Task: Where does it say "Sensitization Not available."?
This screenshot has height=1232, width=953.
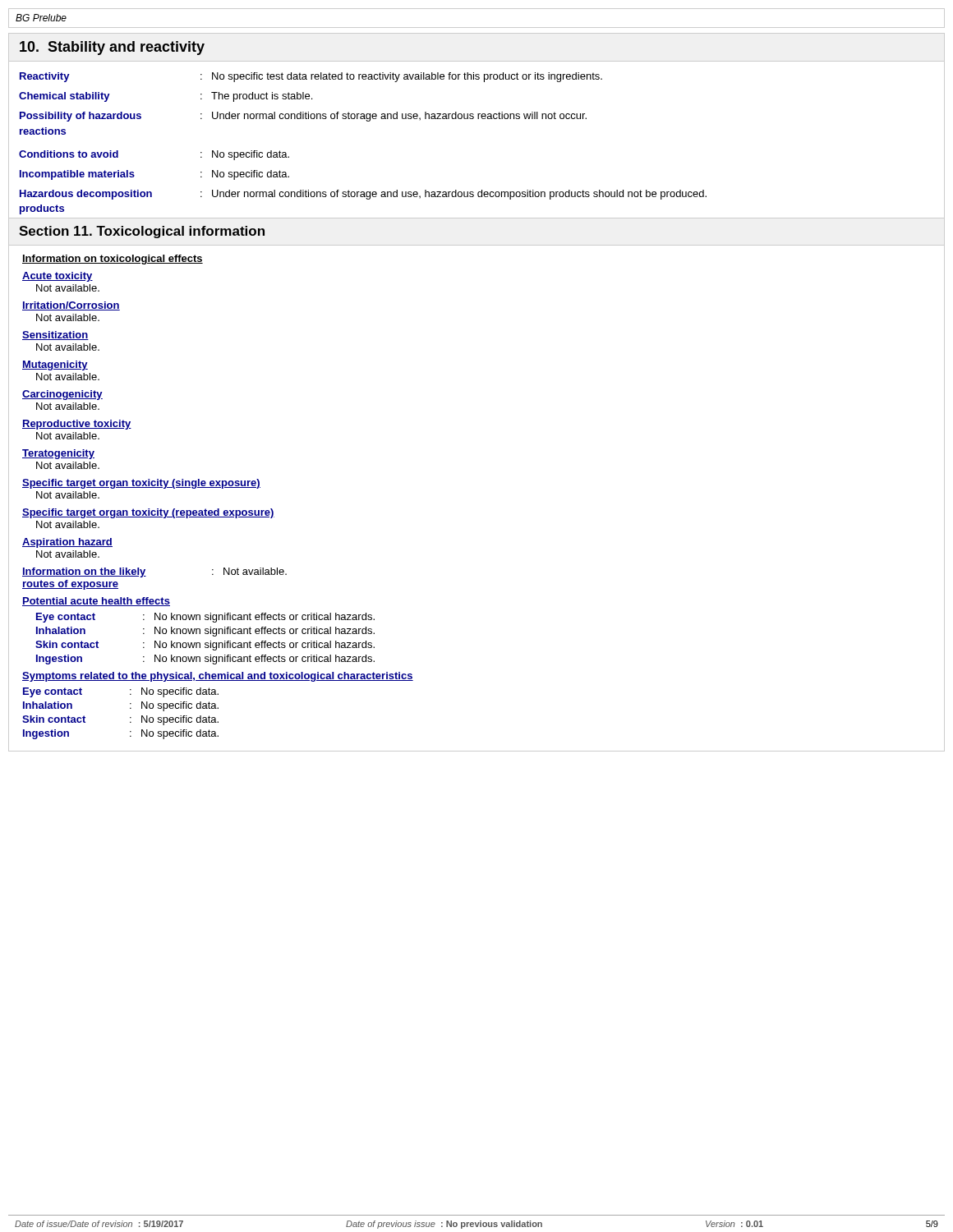Action: [55, 336]
